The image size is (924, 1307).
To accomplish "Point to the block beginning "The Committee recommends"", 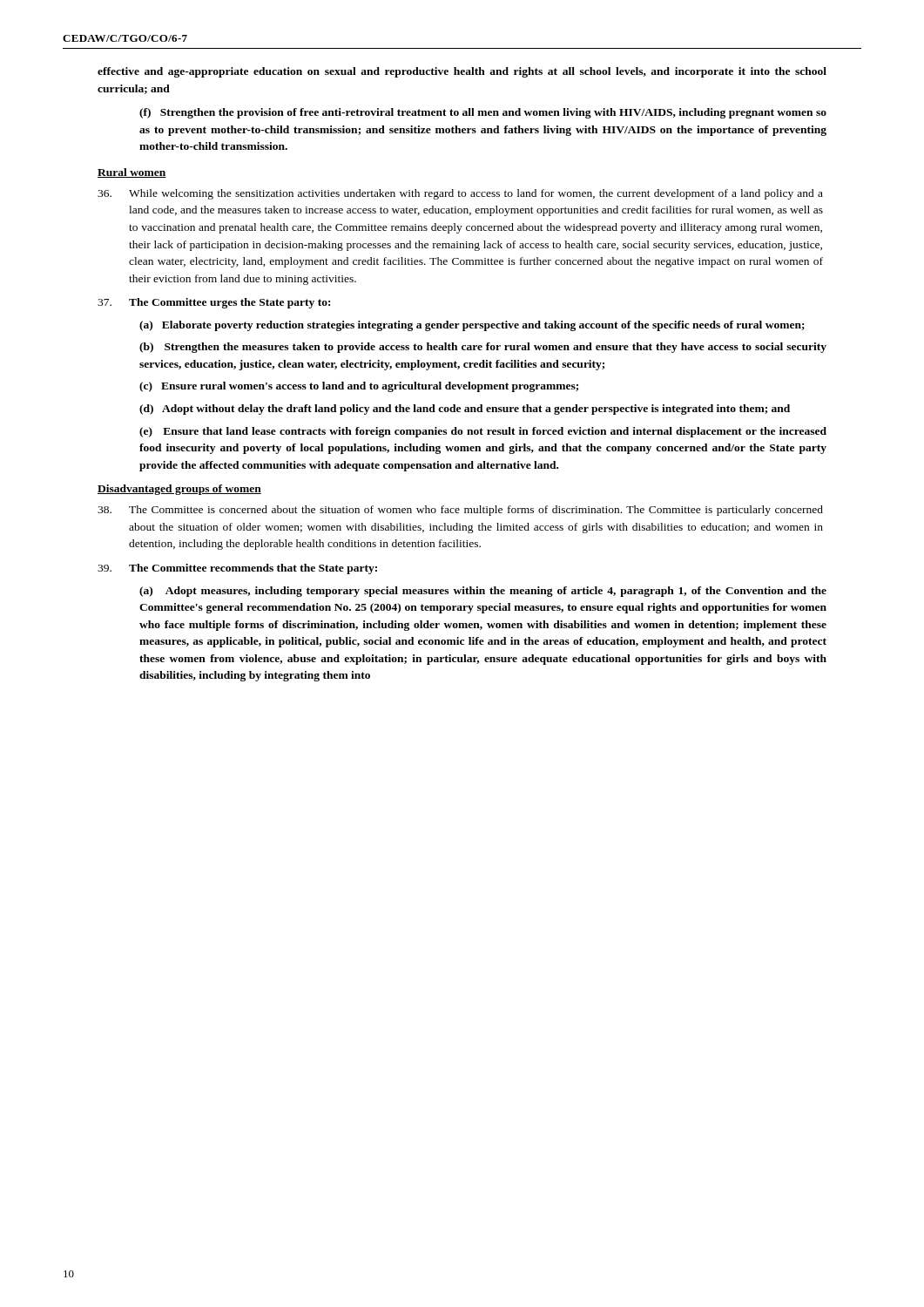I will 237,569.
